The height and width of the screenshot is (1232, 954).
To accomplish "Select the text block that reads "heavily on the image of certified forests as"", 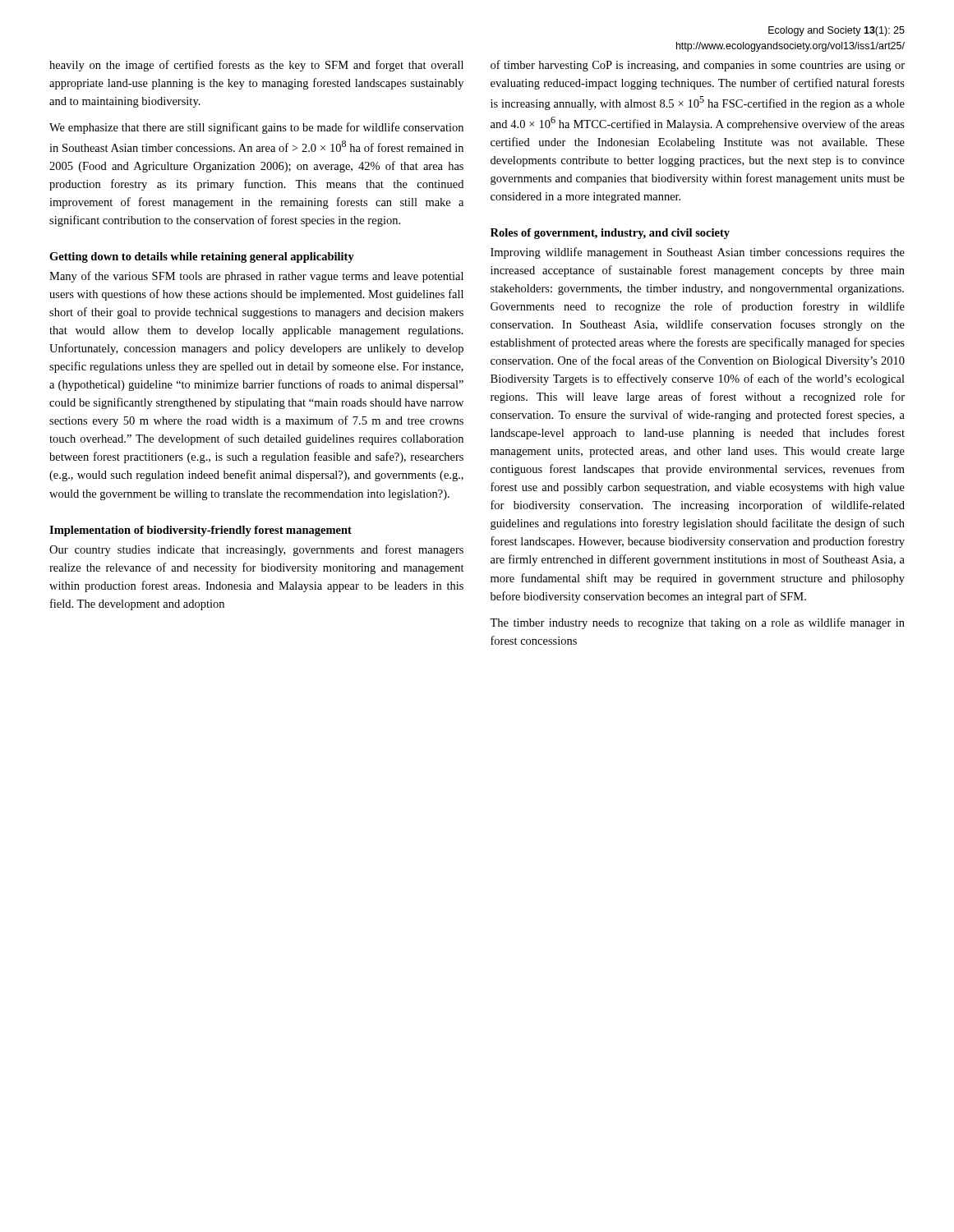I will (257, 143).
